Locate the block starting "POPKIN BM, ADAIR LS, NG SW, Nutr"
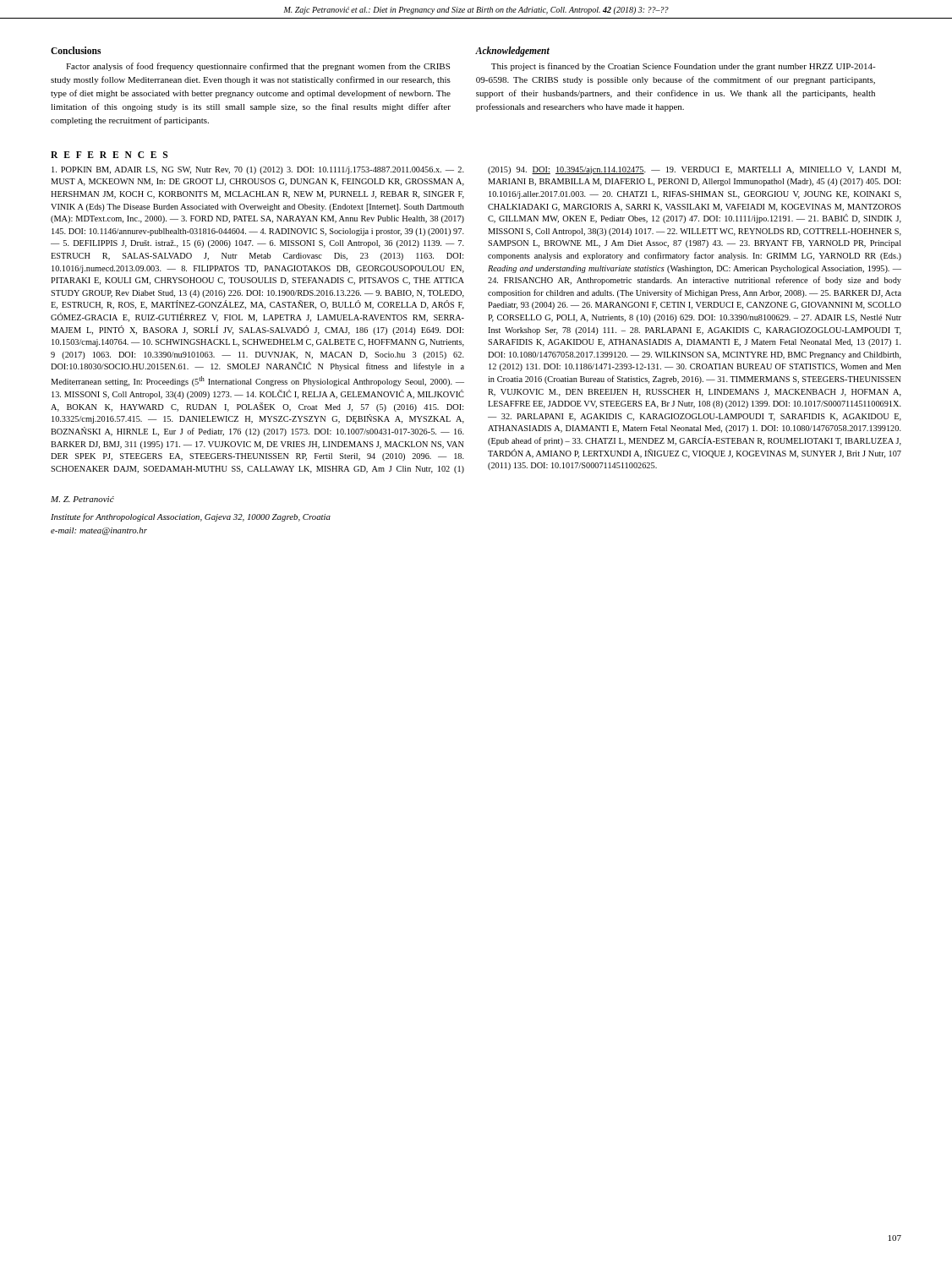952x1268 pixels. (247, 170)
